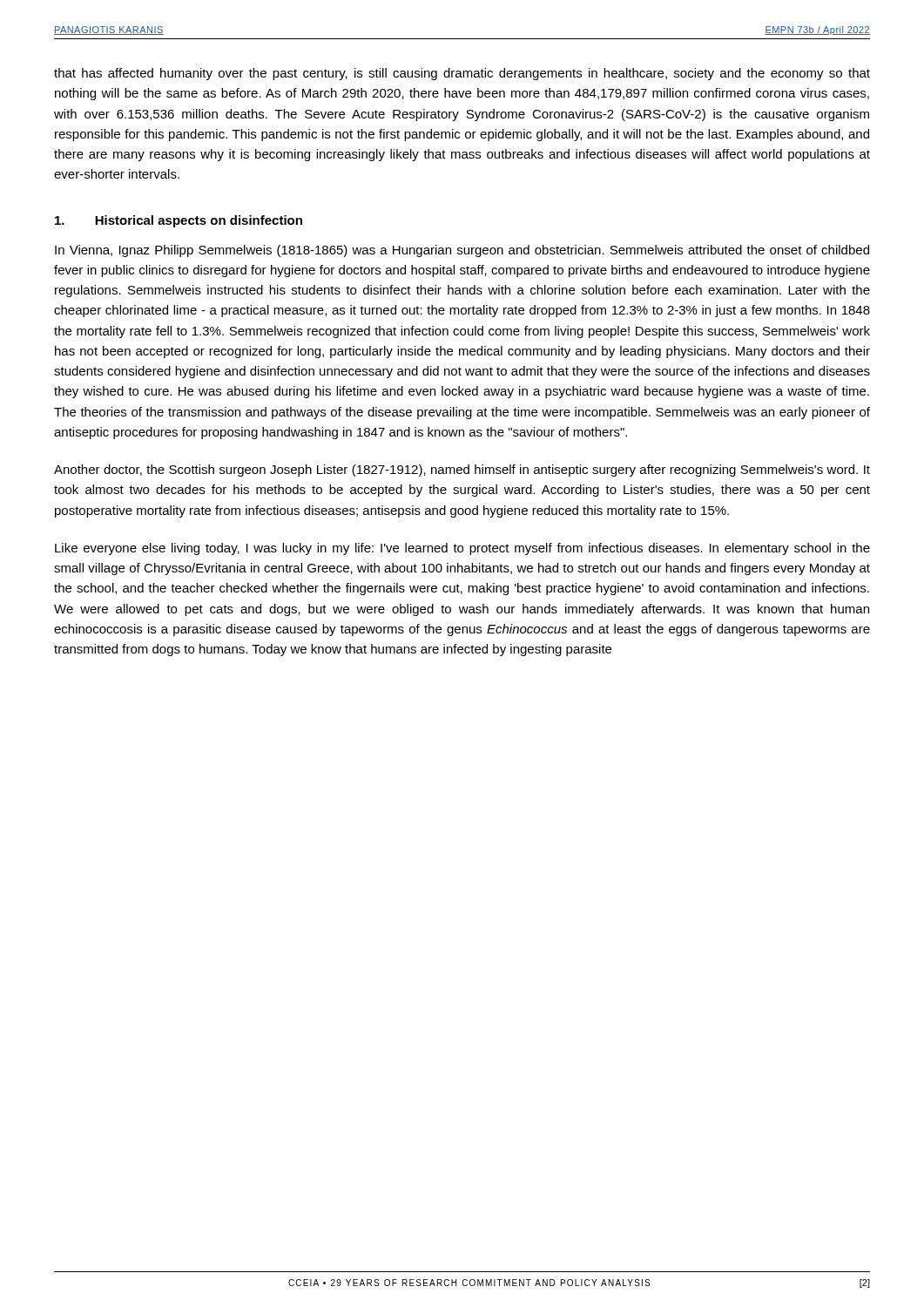Find the text block that reads "In Vienna, Ignaz Philipp Semmelweis (1818-1865) was"
Image resolution: width=924 pixels, height=1307 pixels.
pos(462,340)
